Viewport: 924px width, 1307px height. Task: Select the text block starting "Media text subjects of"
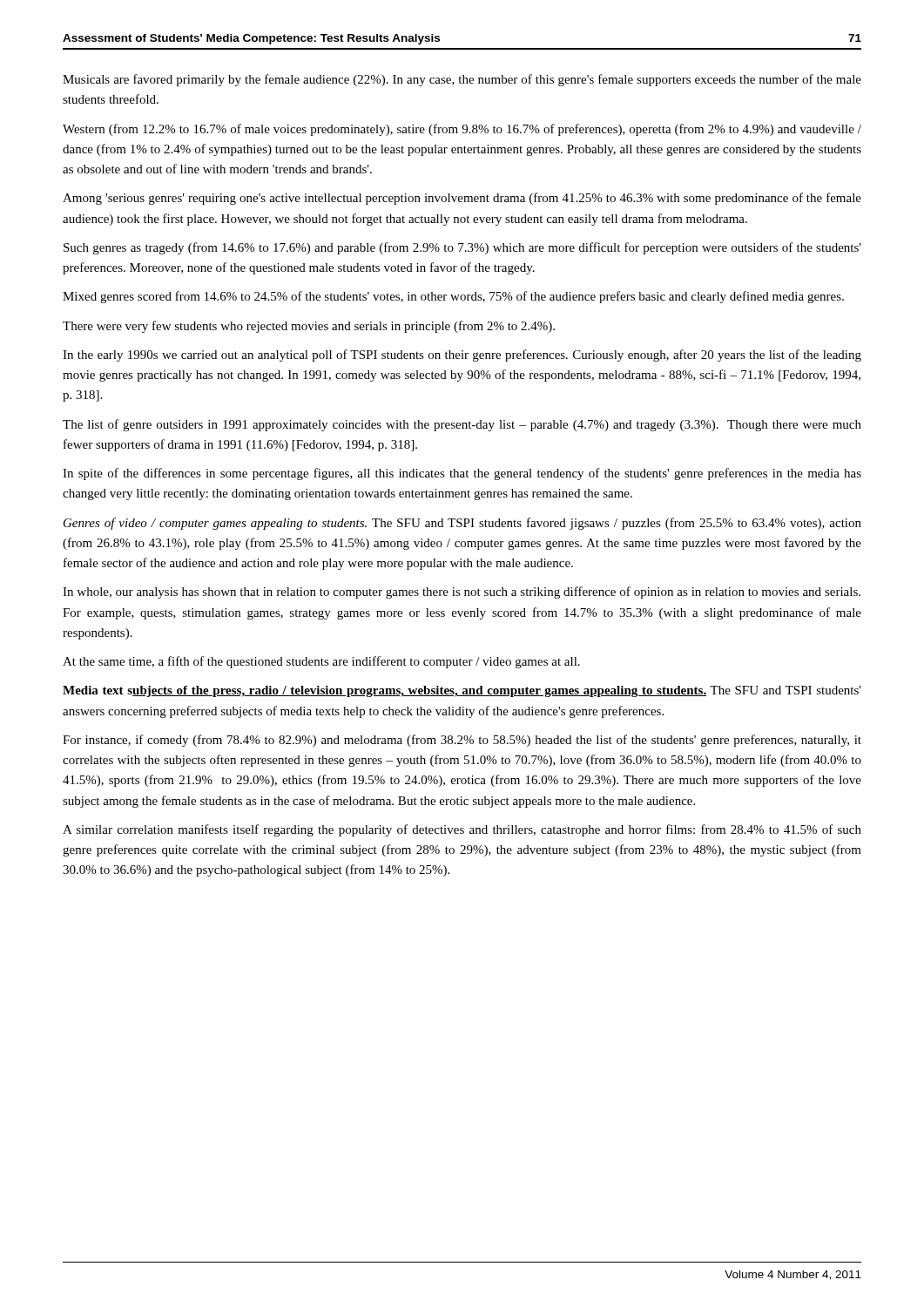coord(462,700)
